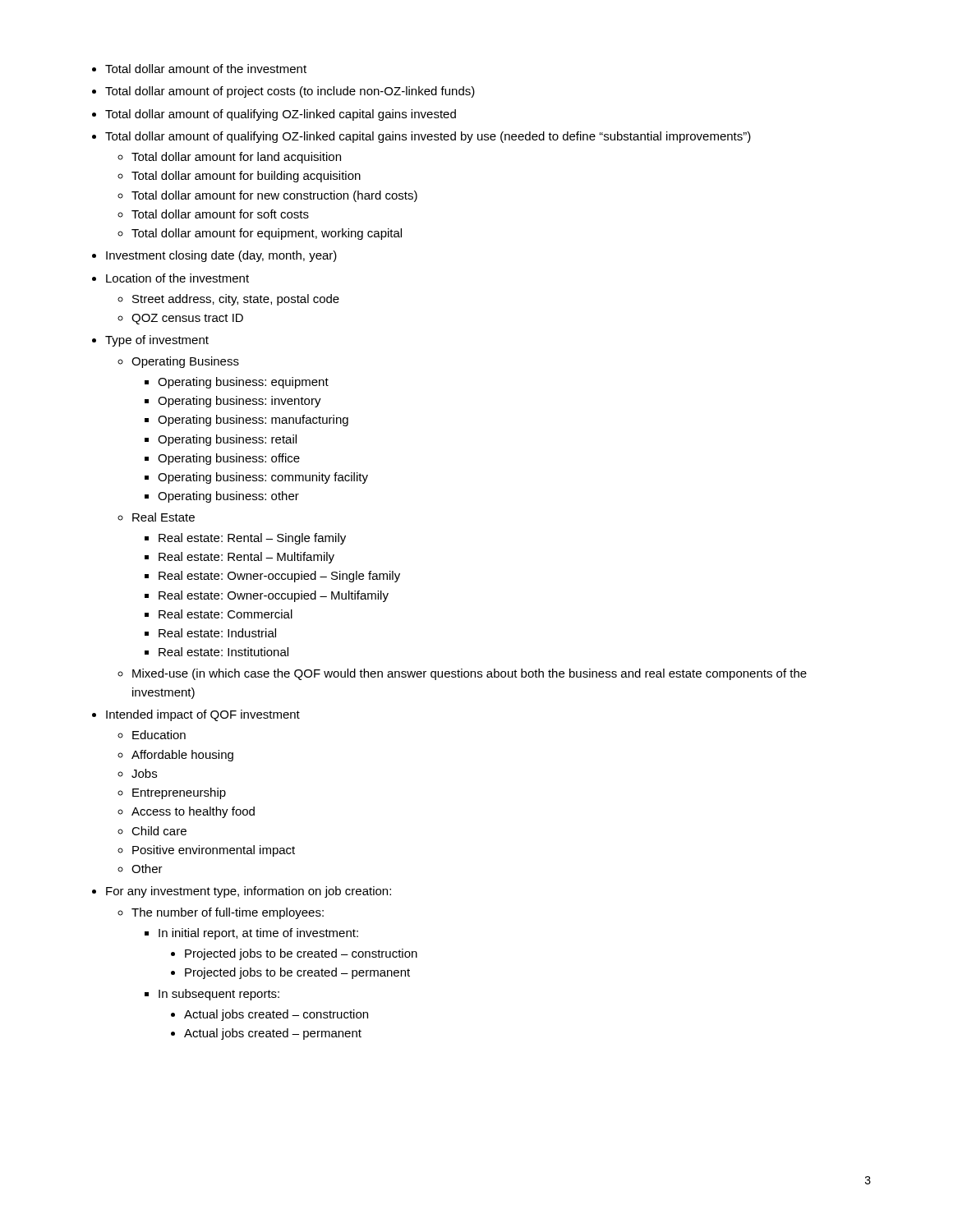The width and height of the screenshot is (953, 1232).
Task: Click where it says "Real estate: Commercial"
Action: point(225,614)
